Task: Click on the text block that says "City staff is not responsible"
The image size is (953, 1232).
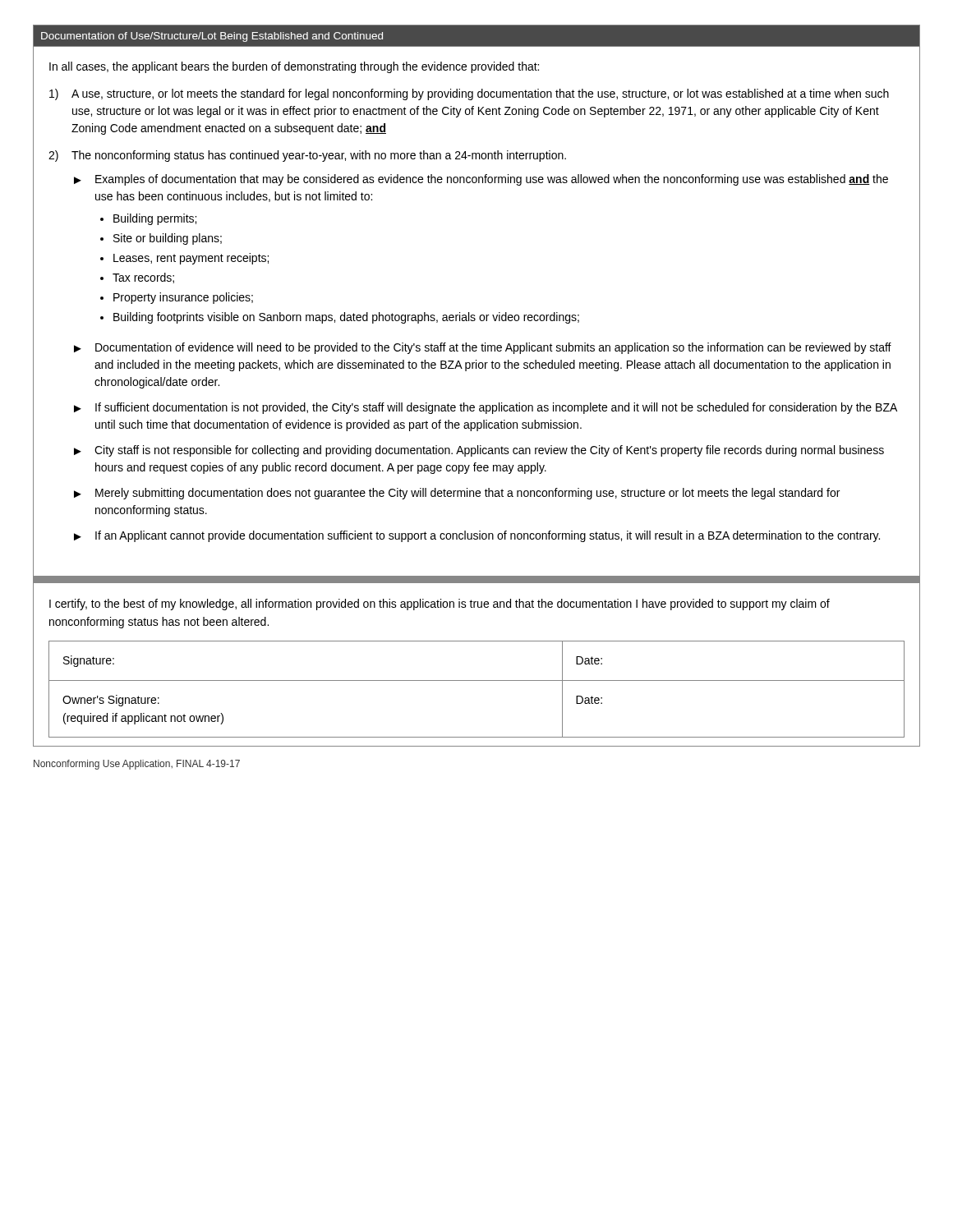Action: point(489,459)
